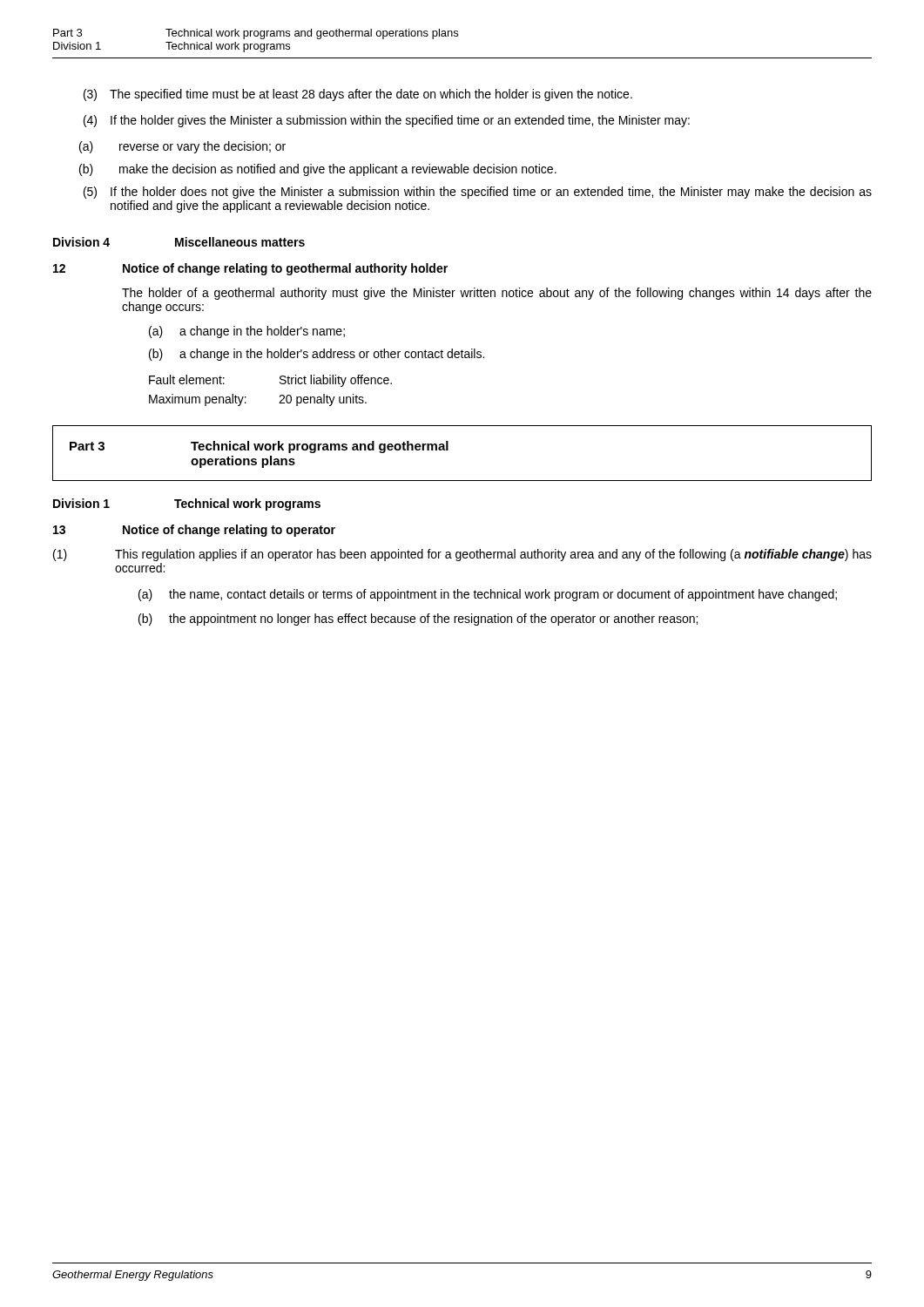Click on the text block containing "The holder of"
This screenshot has height=1307, width=924.
[x=497, y=300]
